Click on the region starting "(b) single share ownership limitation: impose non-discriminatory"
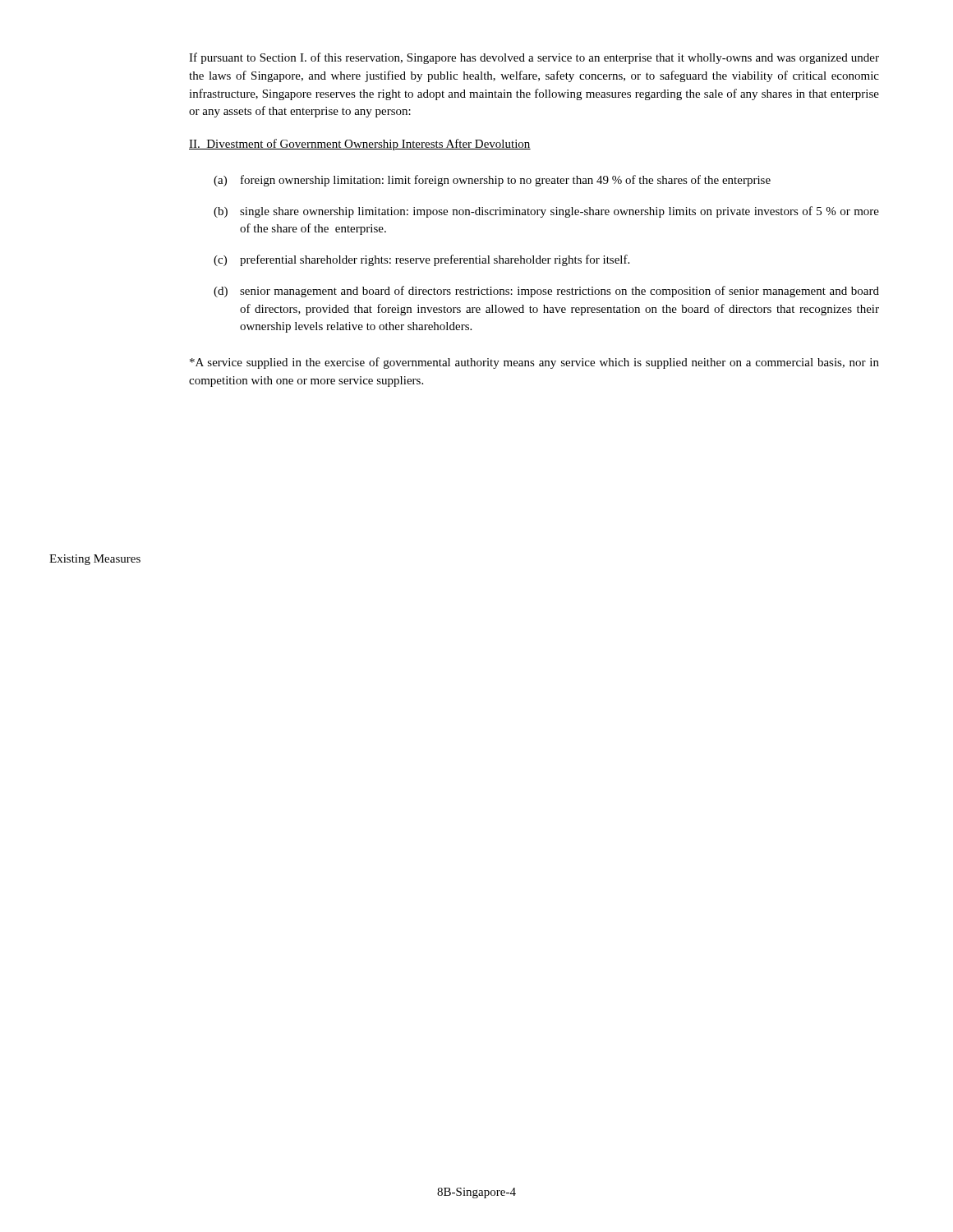This screenshot has width=953, height=1232. (546, 220)
